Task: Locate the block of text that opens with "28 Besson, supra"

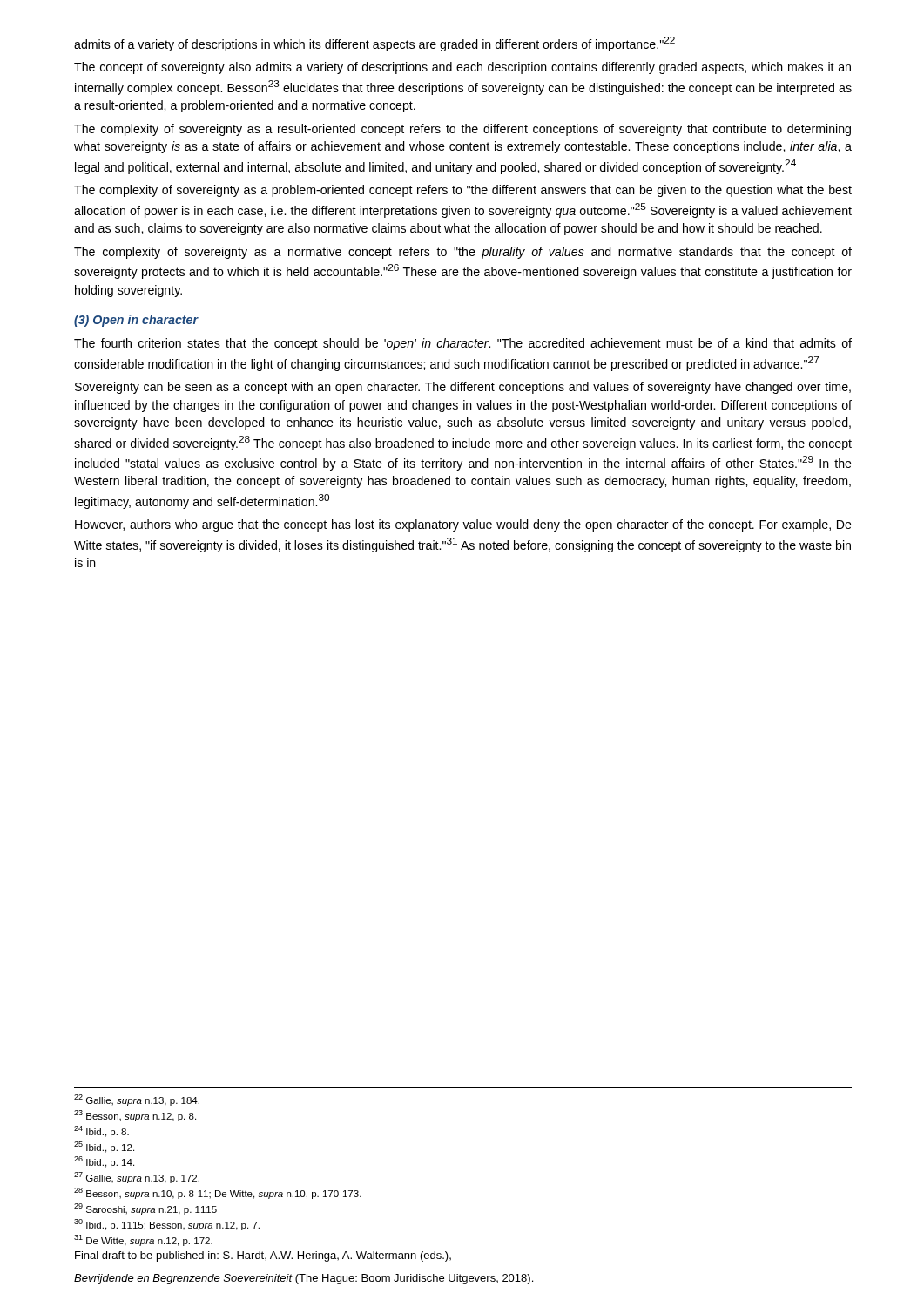Action: [x=218, y=1193]
